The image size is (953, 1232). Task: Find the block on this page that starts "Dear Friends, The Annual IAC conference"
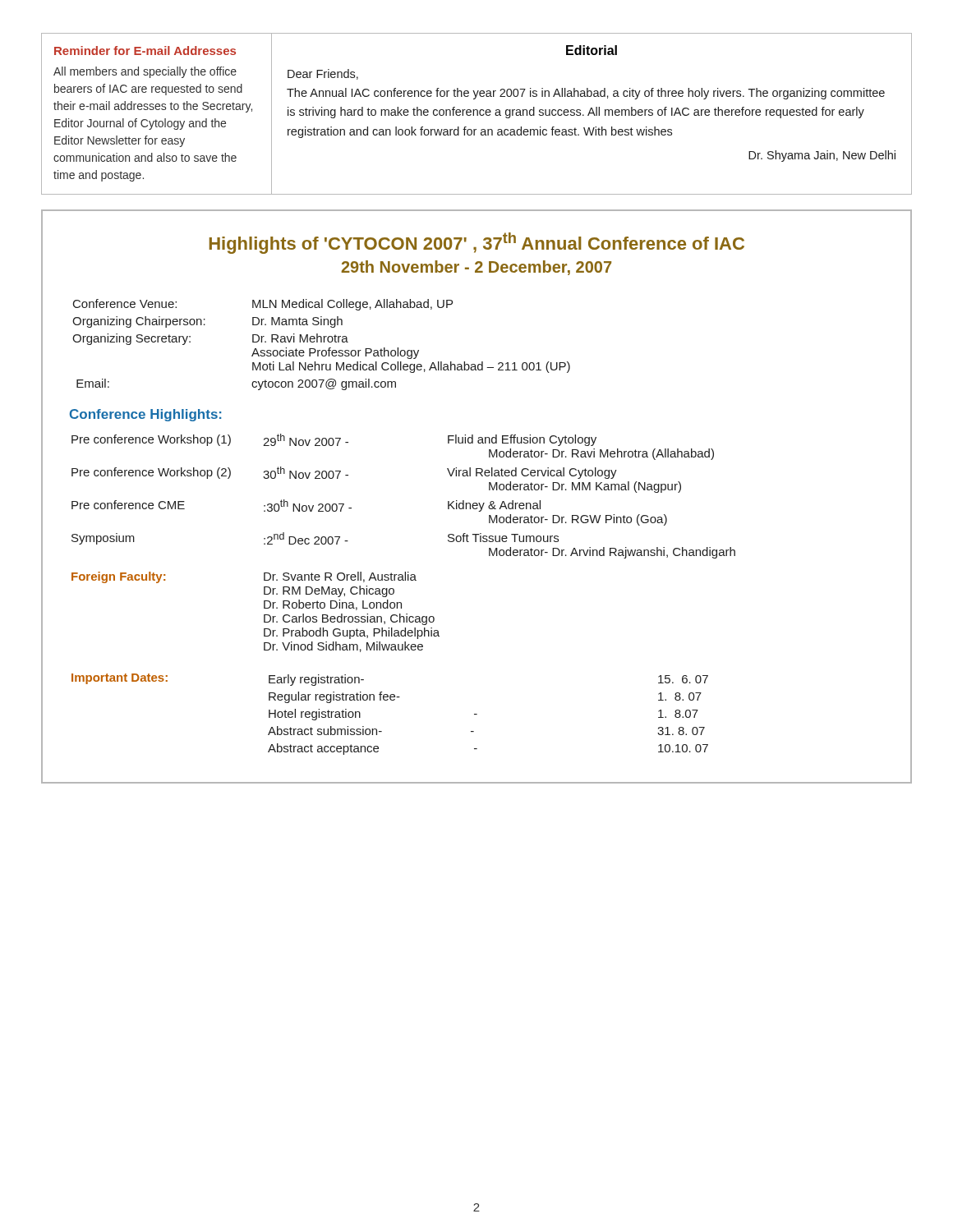[x=592, y=116]
